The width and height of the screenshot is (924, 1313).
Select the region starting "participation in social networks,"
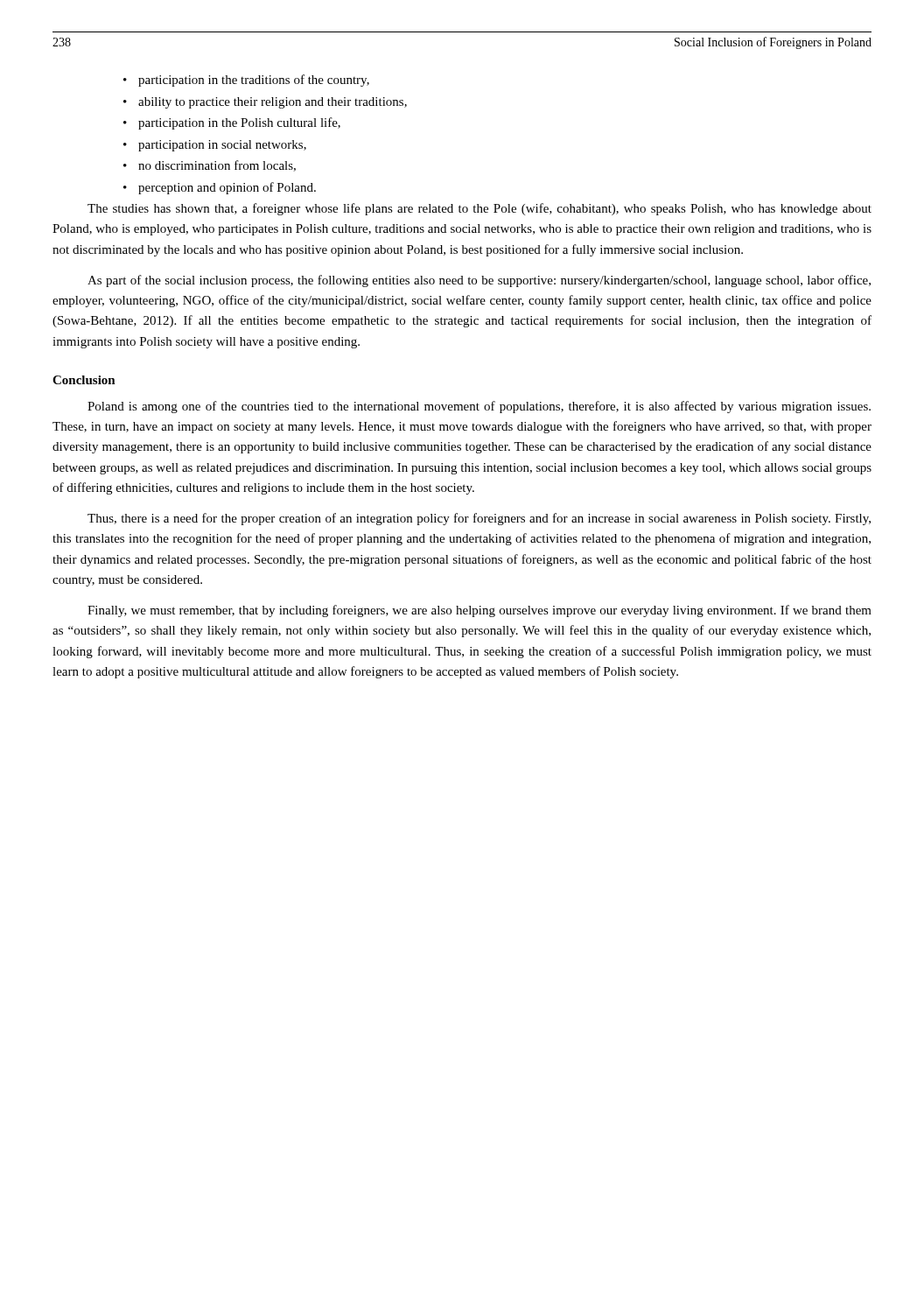pos(222,144)
